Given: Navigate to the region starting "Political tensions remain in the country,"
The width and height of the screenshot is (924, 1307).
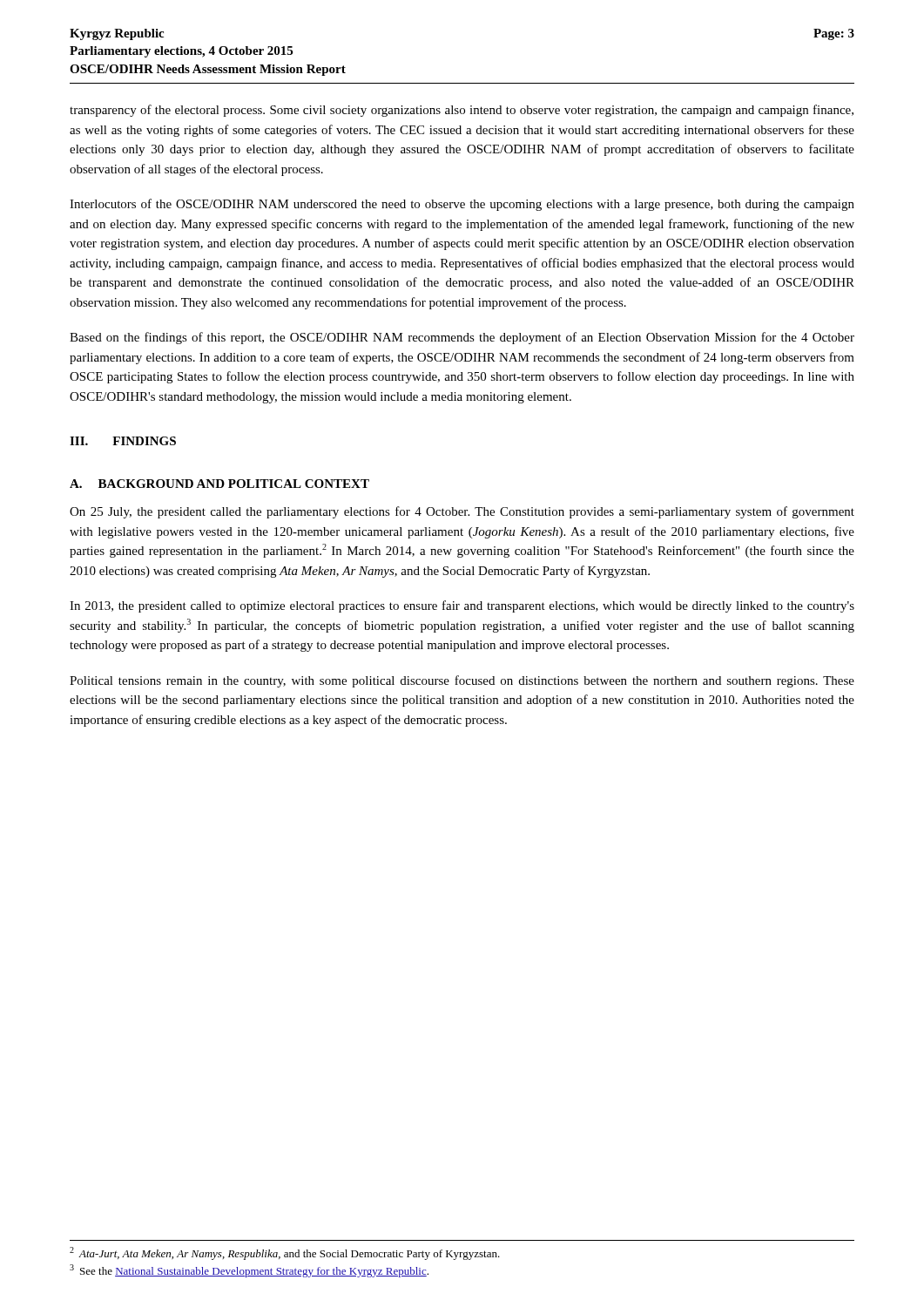Looking at the screenshot, I should tap(462, 700).
